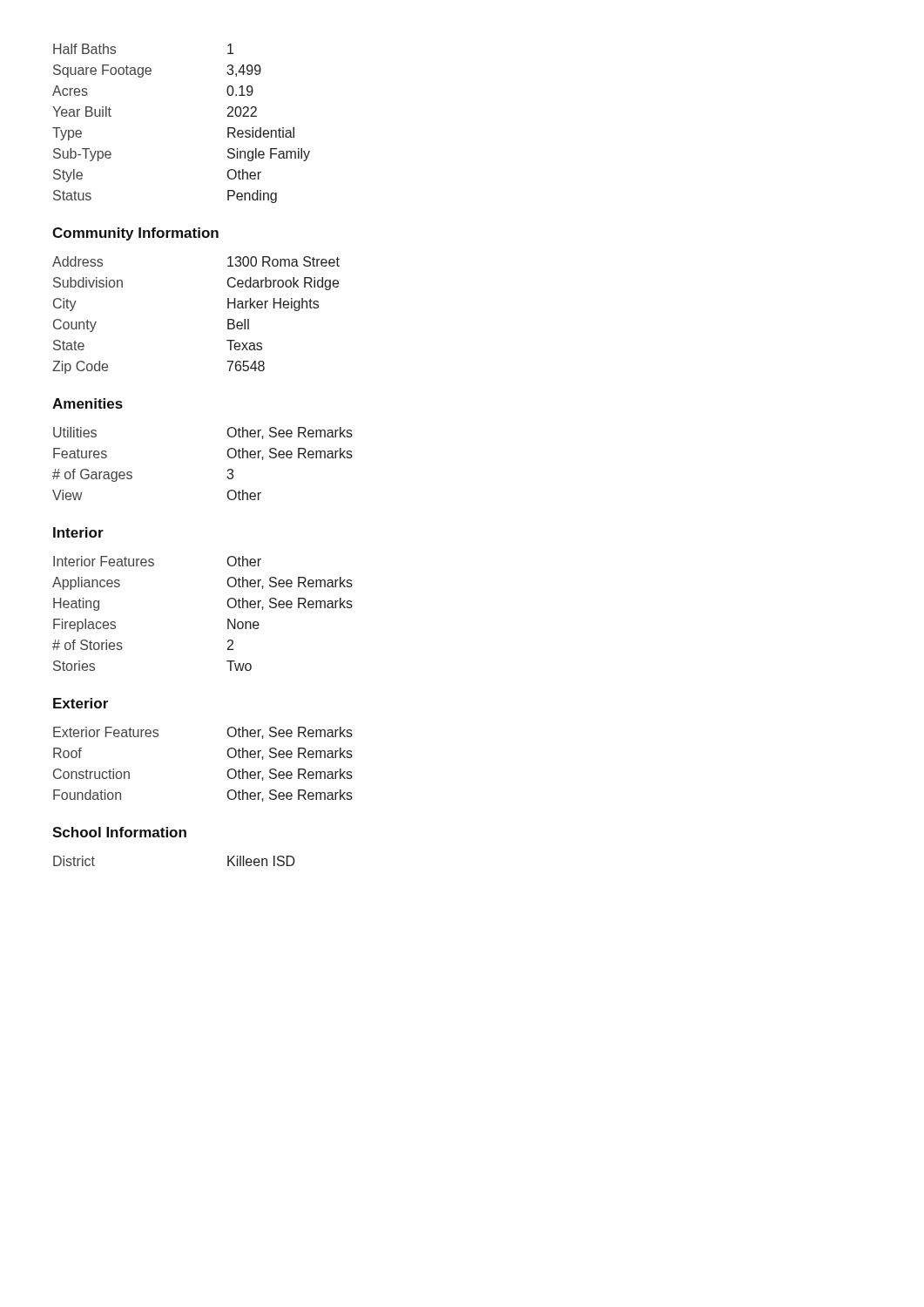Image resolution: width=924 pixels, height=1307 pixels.
Task: Select the list item that reads "Subdivision Cedarbrook Ridge"
Action: (86, 284)
